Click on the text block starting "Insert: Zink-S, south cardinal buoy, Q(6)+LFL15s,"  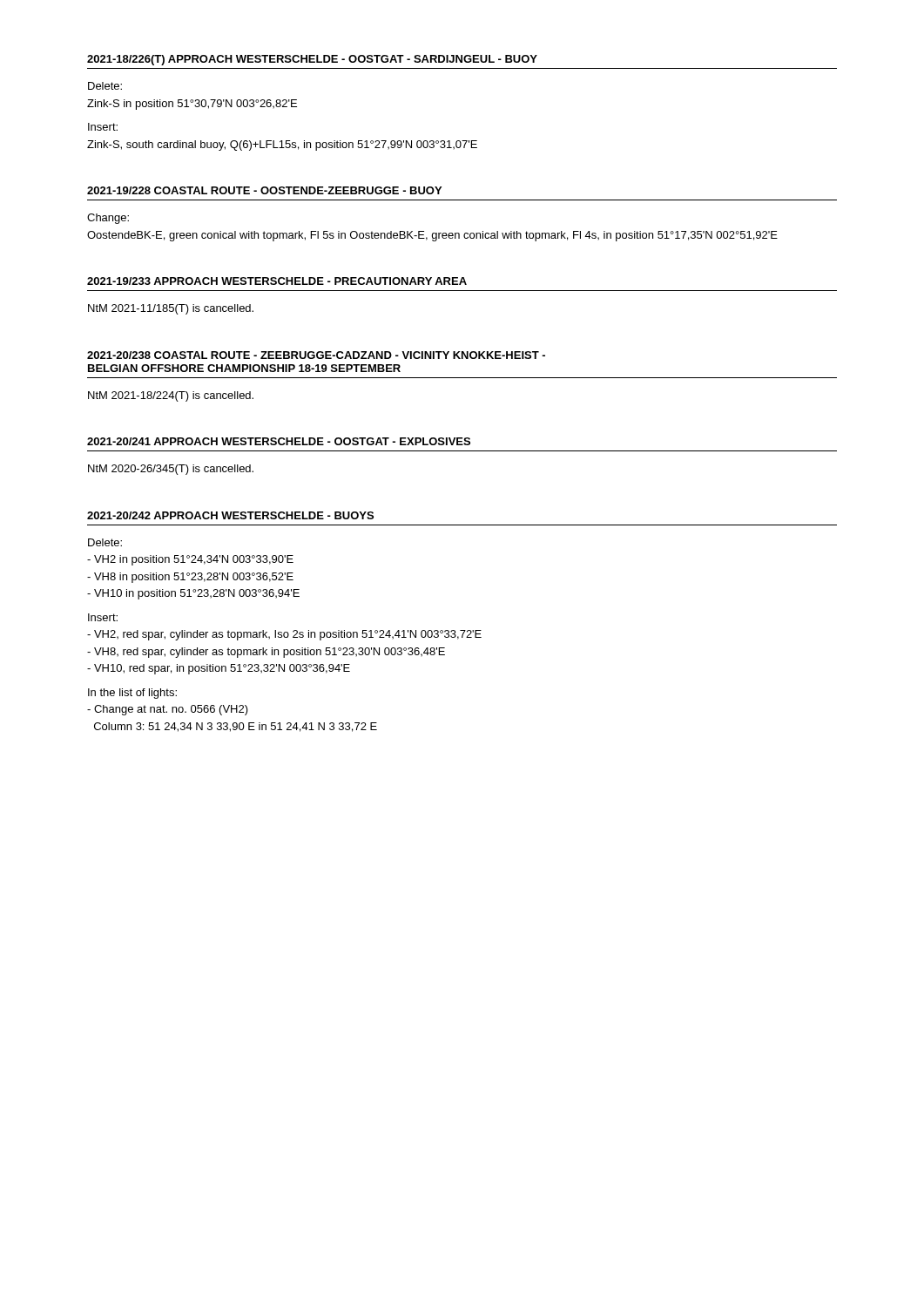pos(282,135)
